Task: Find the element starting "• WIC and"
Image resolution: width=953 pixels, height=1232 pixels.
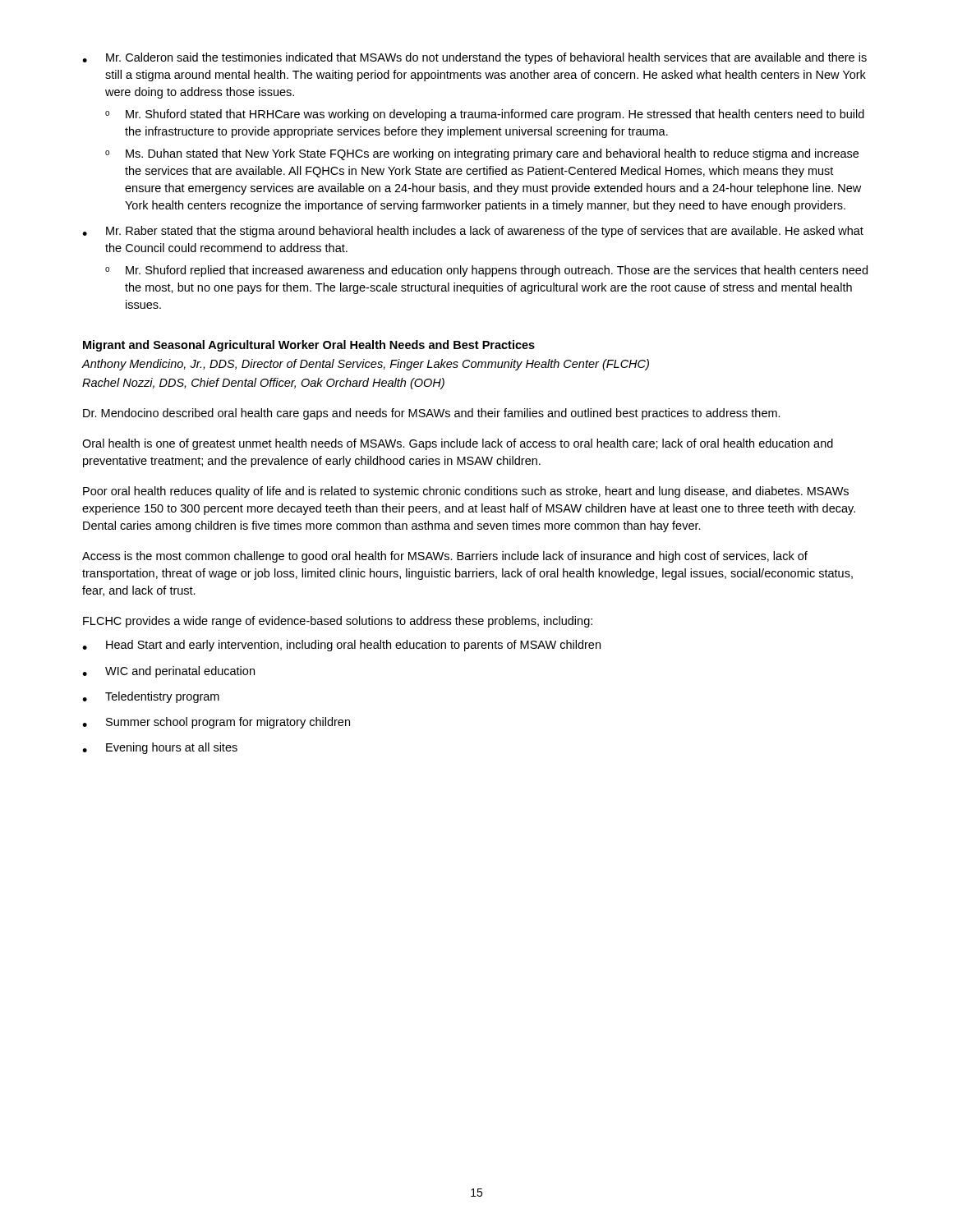Action: [168, 672]
